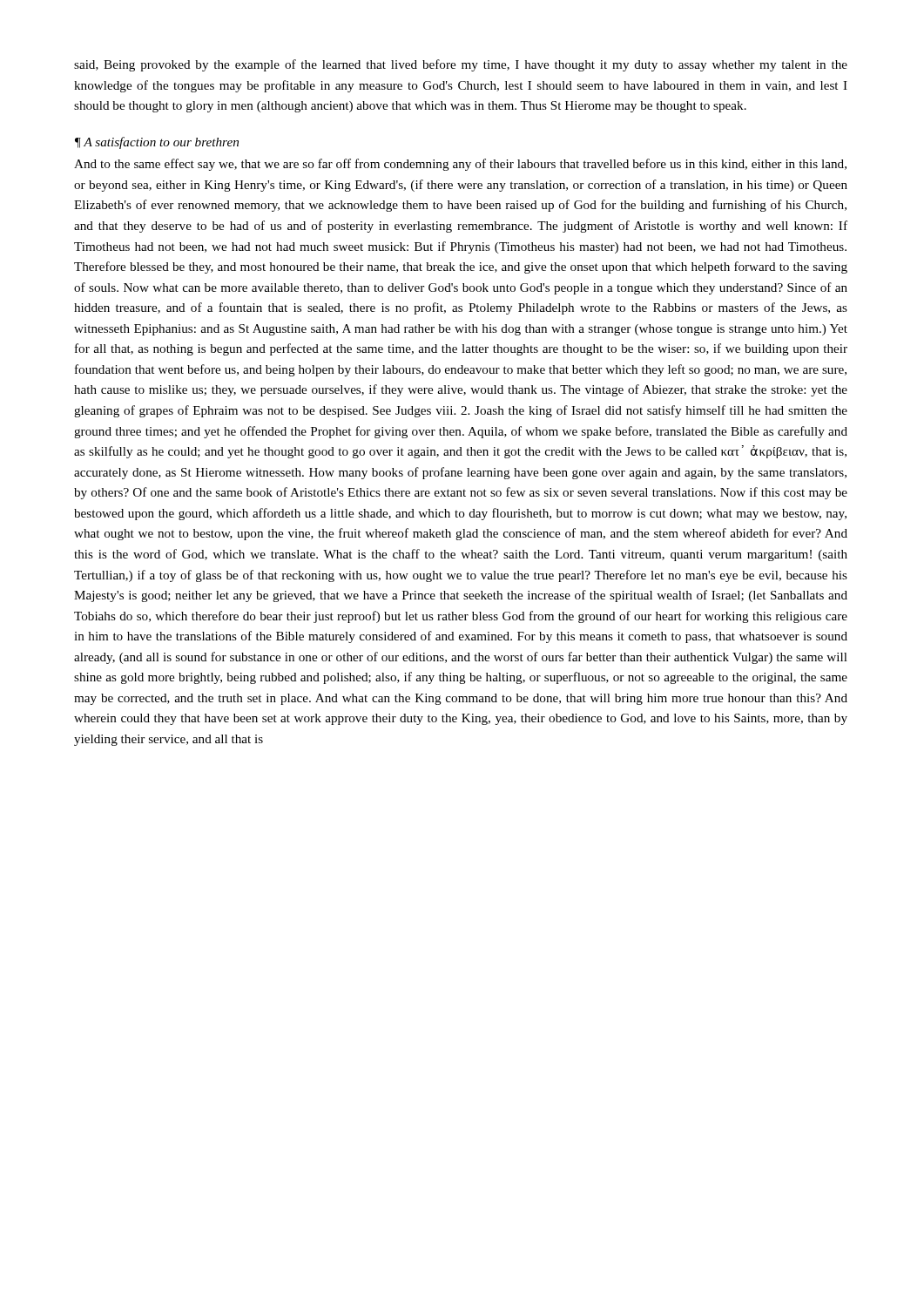Find the element starting "¶ A satisfaction to our"
The height and width of the screenshot is (1307, 924).
(157, 141)
